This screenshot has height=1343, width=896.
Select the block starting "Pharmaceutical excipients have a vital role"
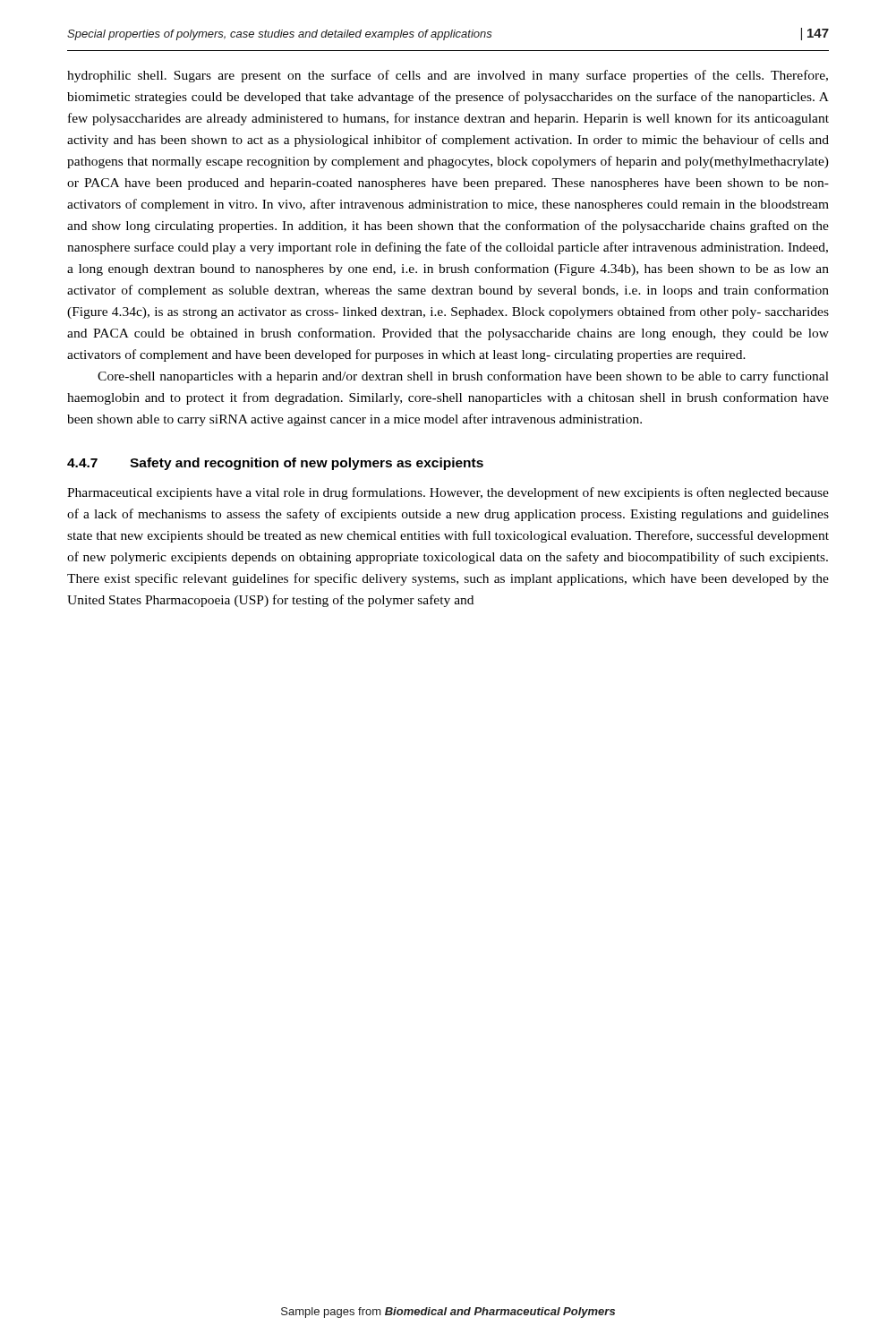click(x=448, y=546)
